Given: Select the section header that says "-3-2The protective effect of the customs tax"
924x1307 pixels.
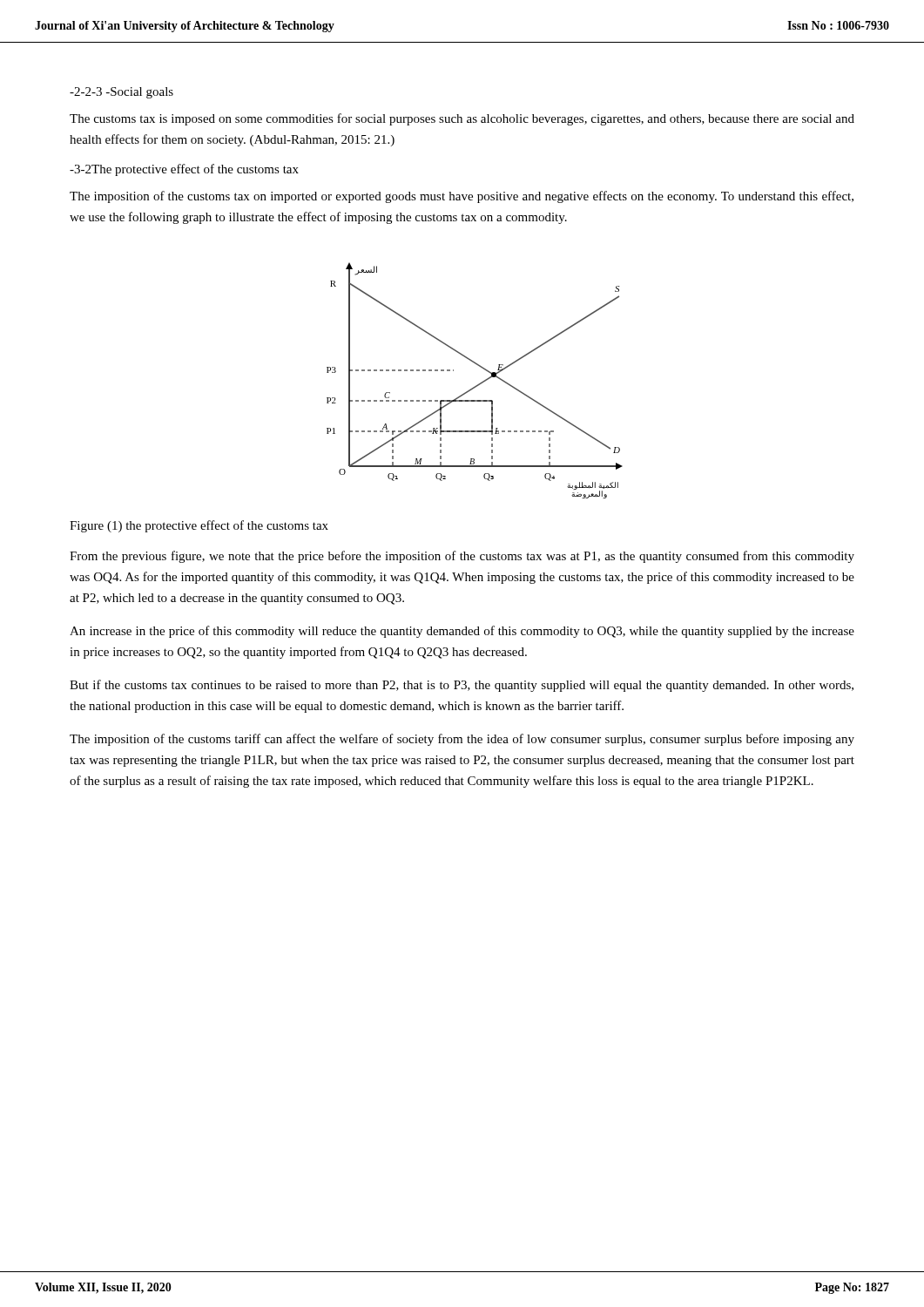Looking at the screenshot, I should 184,169.
